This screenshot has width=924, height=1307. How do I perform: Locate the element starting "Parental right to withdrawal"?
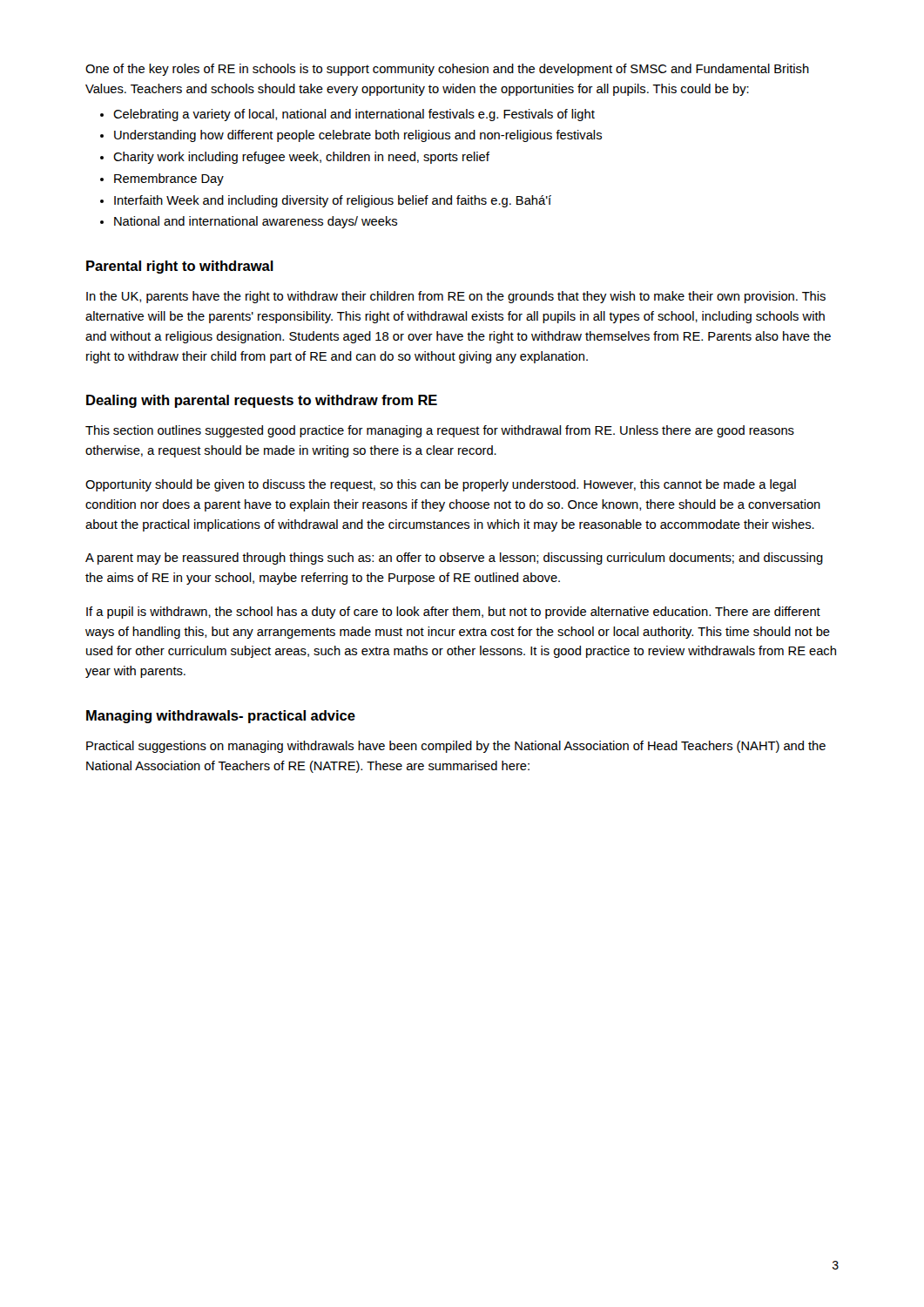pyautogui.click(x=180, y=266)
